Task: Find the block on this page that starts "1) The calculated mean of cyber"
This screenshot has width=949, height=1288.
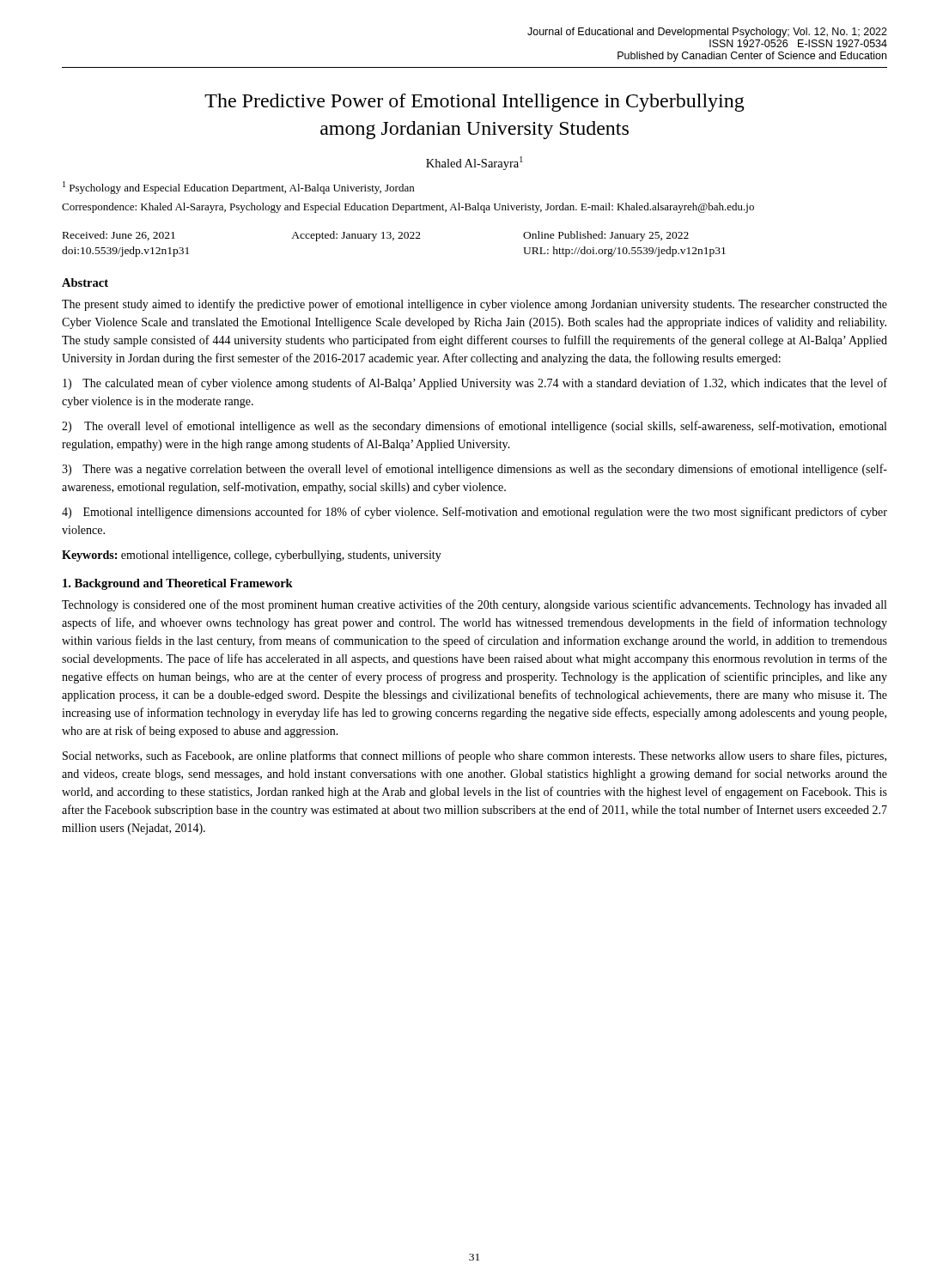Action: coord(474,392)
